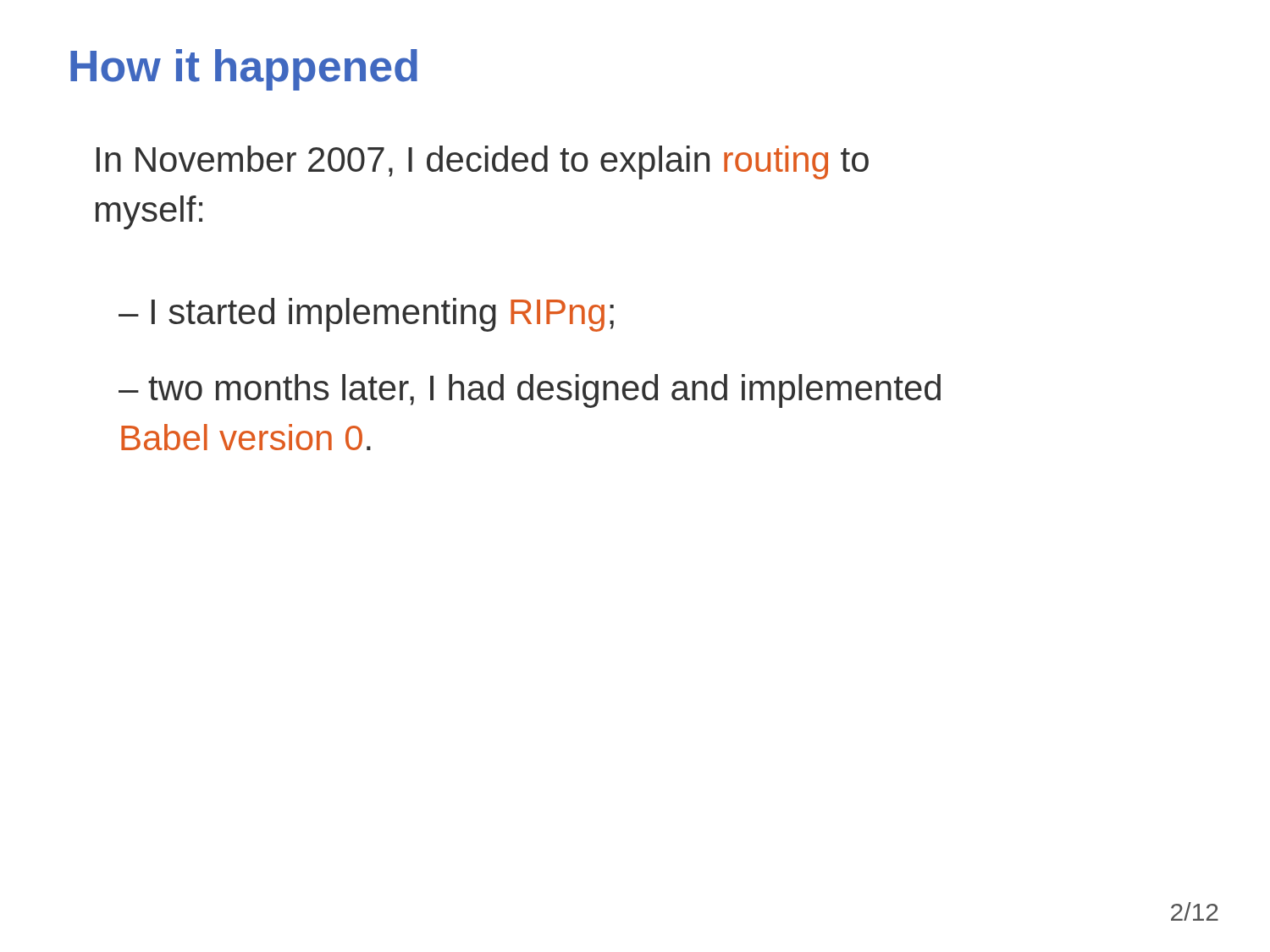Find the title containing "How it happened"

[244, 66]
